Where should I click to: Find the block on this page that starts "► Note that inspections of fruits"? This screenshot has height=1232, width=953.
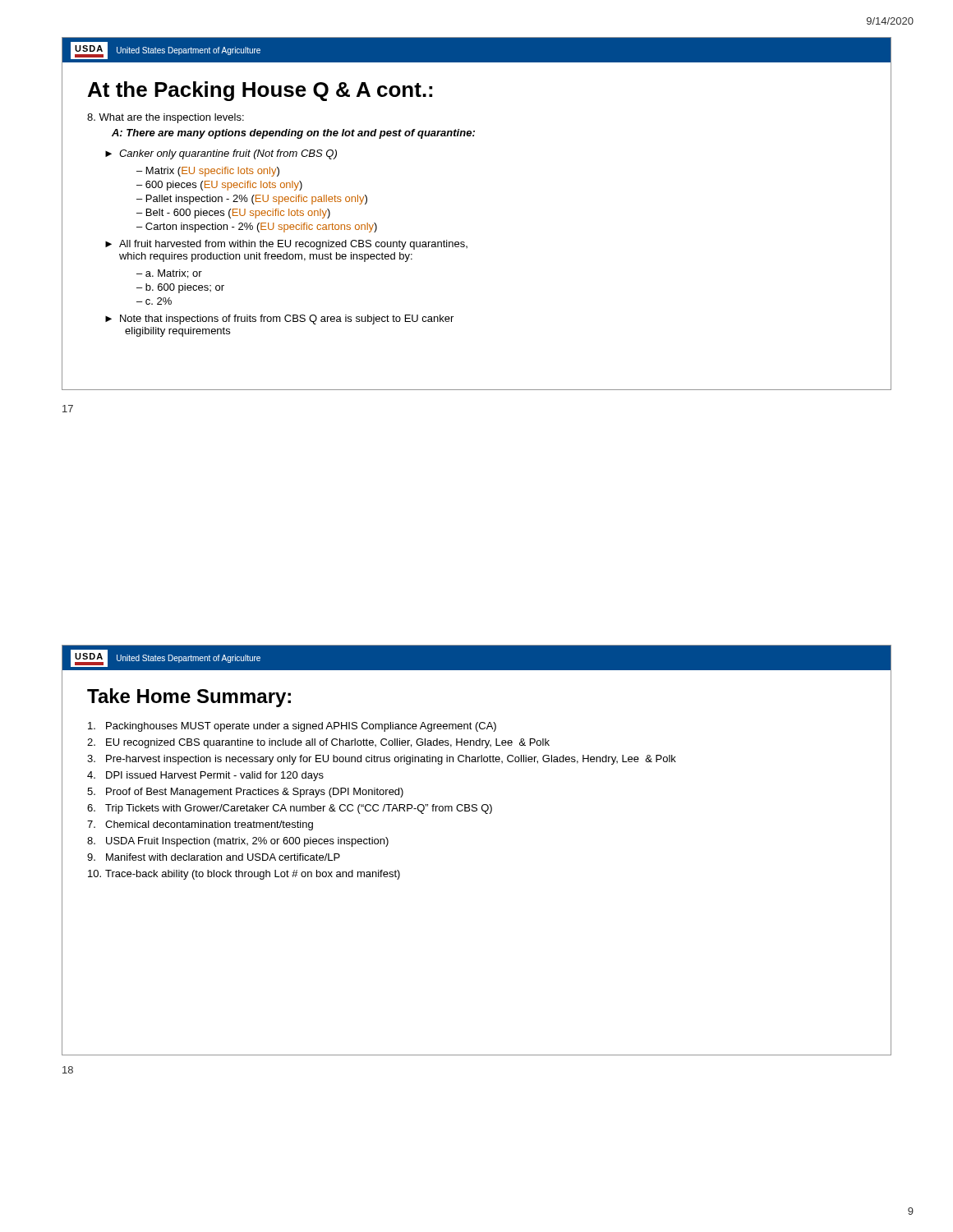click(x=279, y=324)
